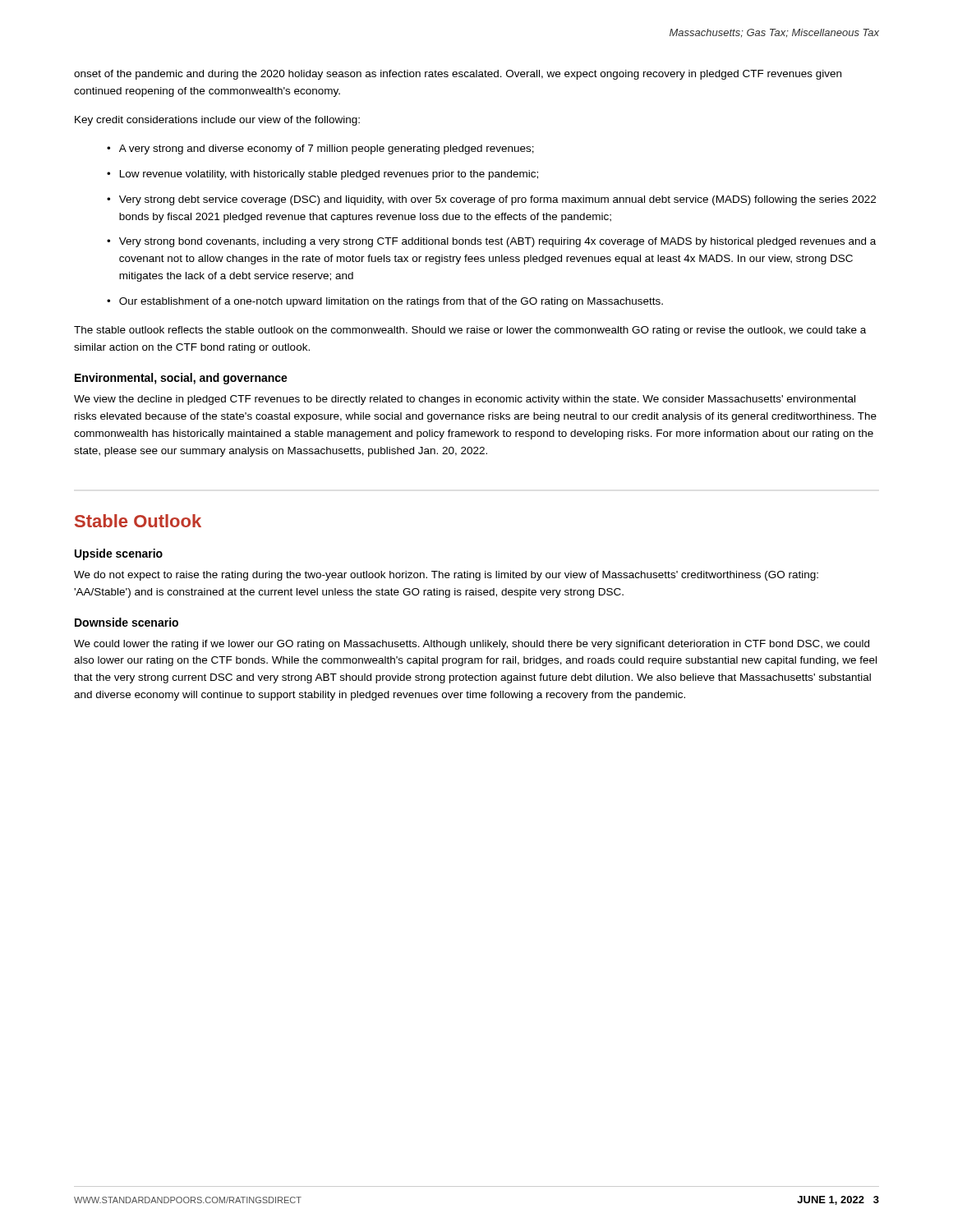The width and height of the screenshot is (953, 1232).
Task: Locate the block of text that opens with "• Very strong bond covenants, including a very"
Action: (493, 259)
